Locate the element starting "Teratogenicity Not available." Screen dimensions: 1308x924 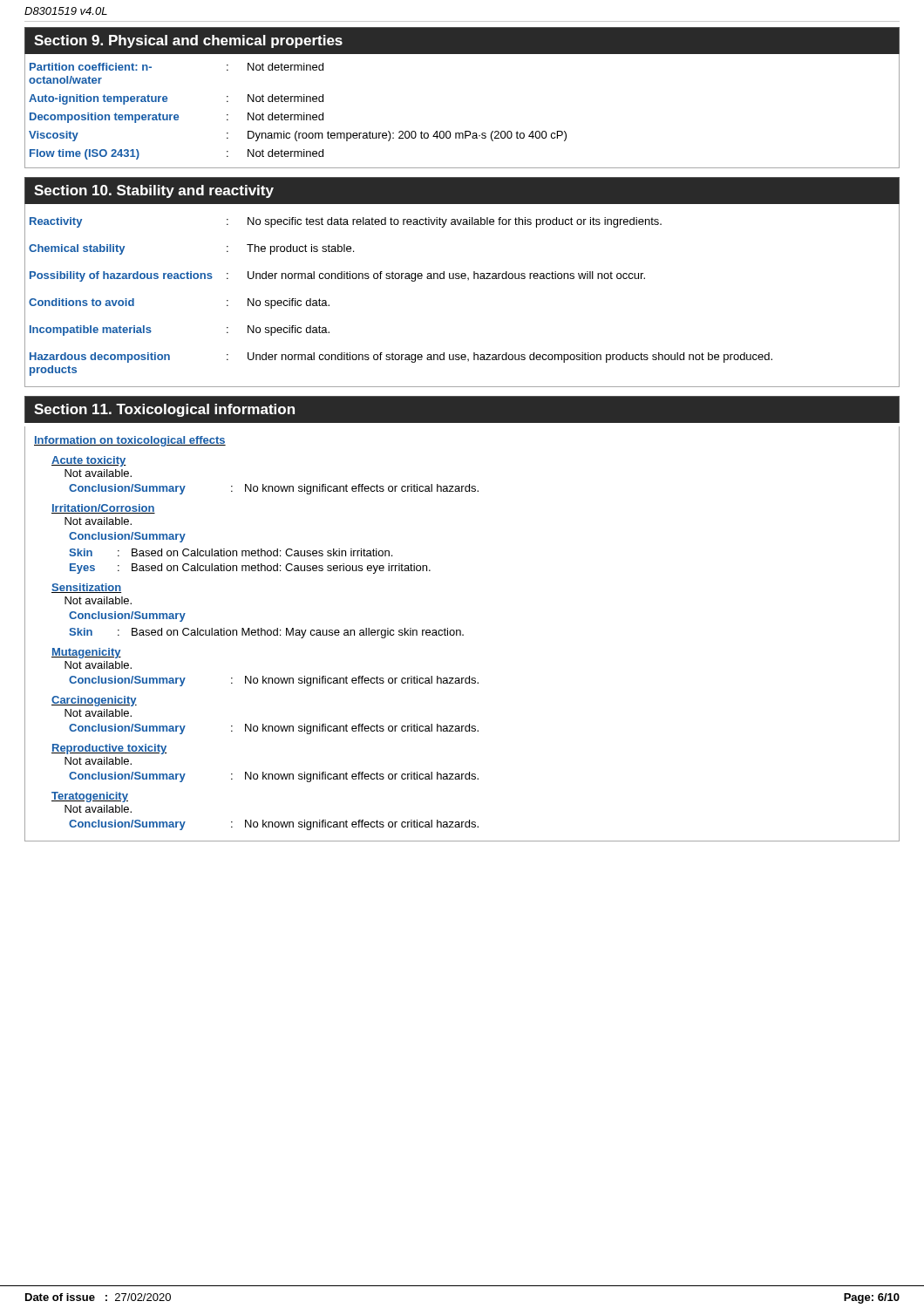point(92,802)
